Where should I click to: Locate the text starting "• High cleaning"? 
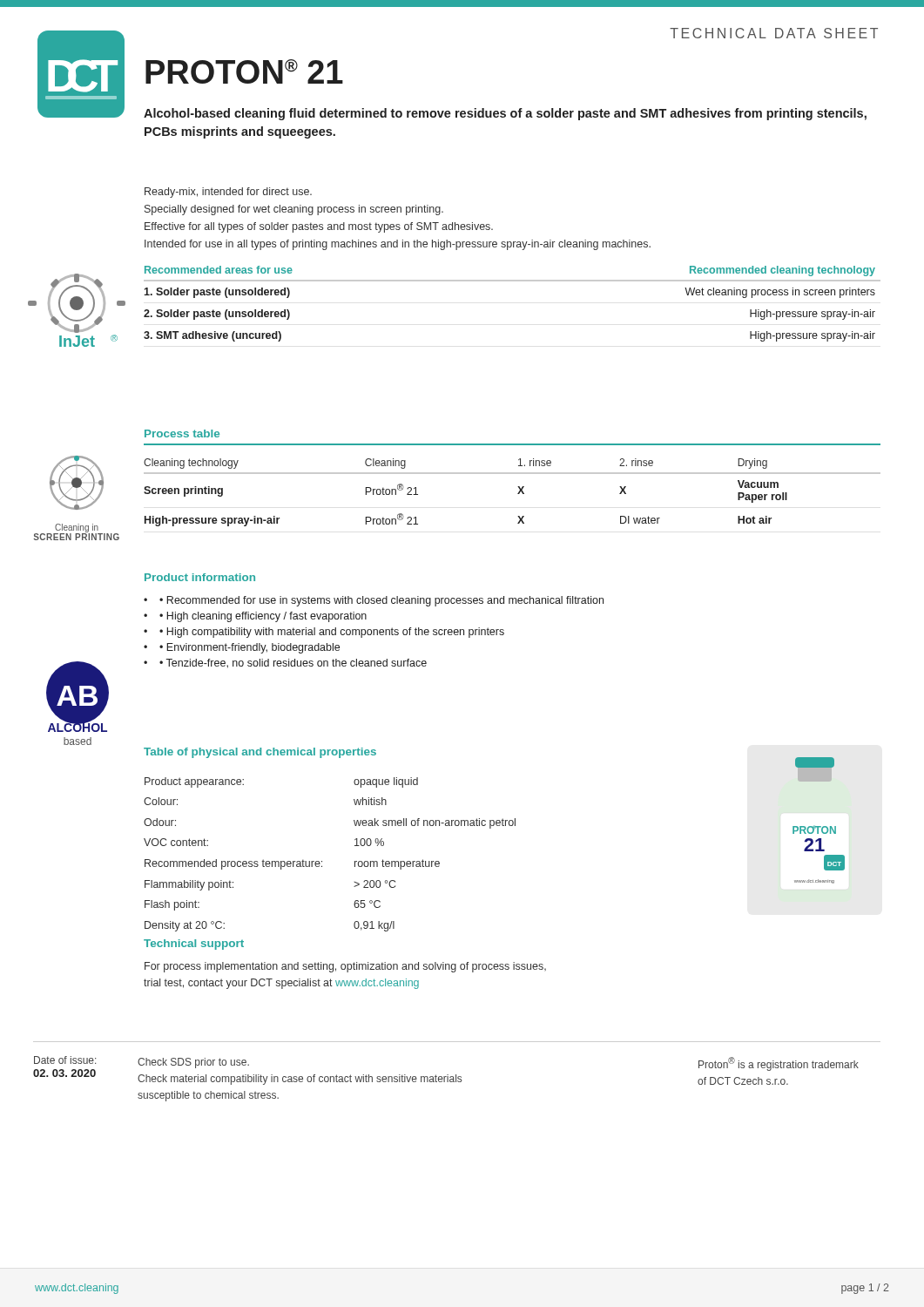tap(263, 616)
